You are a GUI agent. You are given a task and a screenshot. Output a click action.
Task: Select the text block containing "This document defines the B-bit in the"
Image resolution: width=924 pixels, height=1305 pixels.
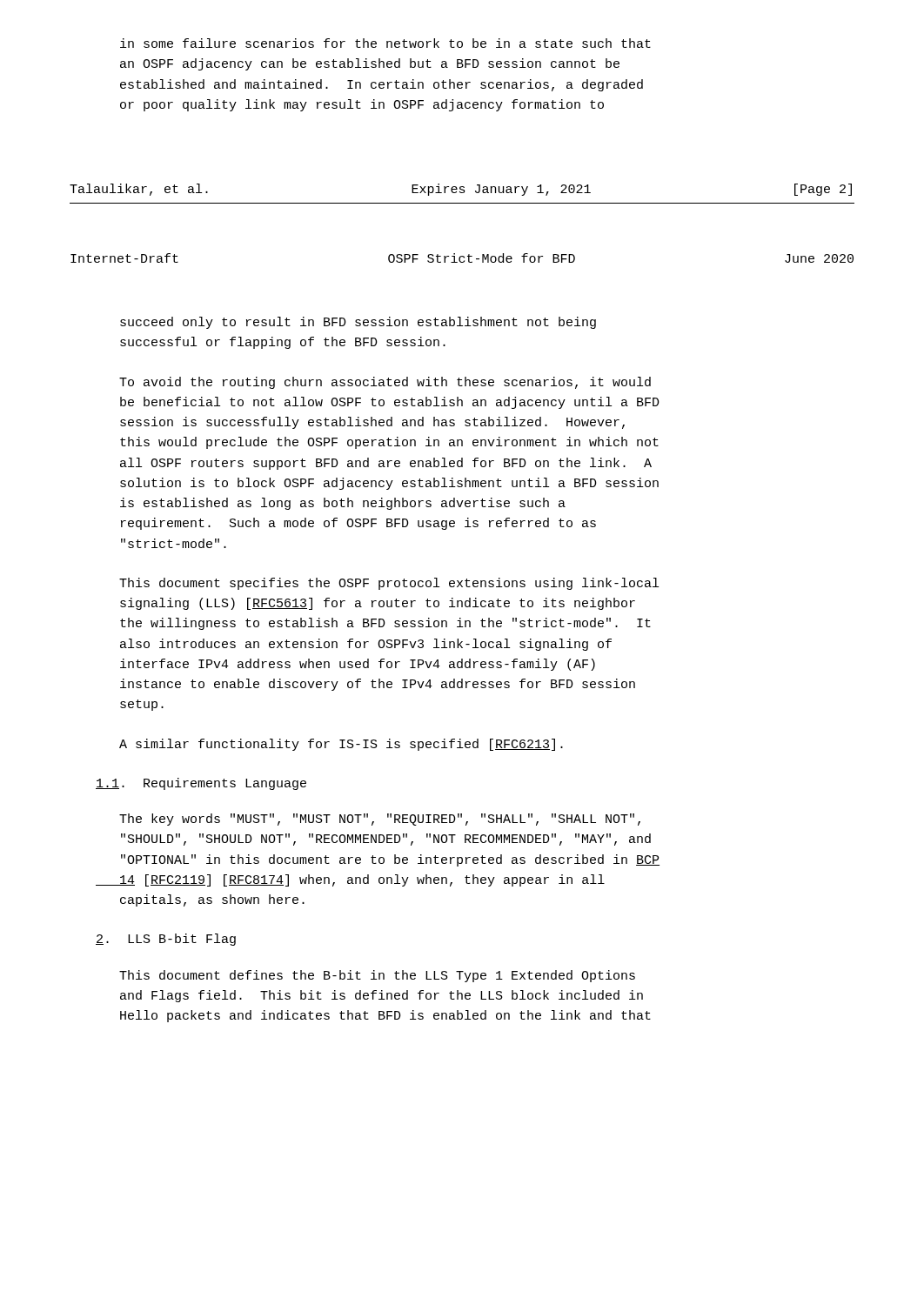[374, 996]
